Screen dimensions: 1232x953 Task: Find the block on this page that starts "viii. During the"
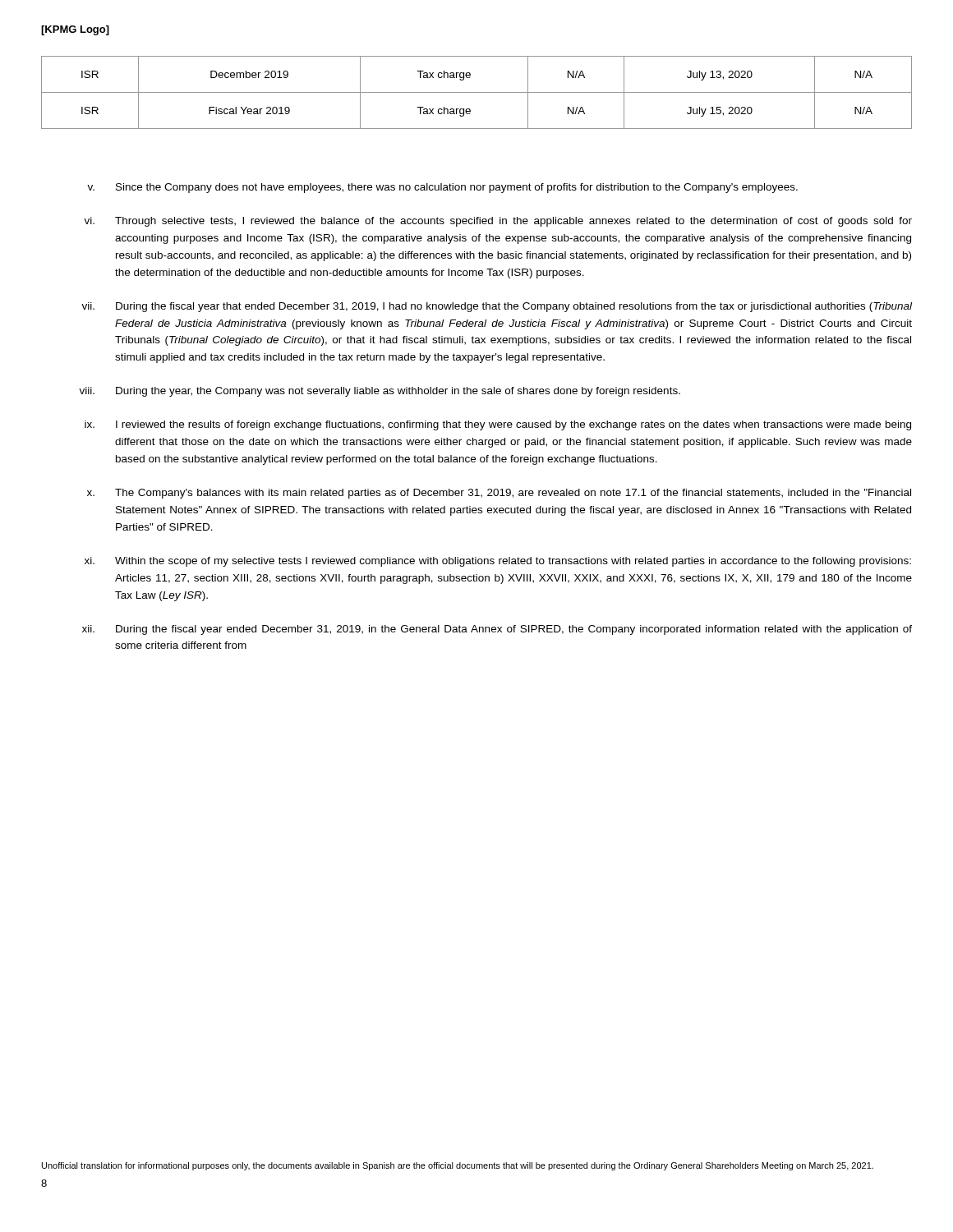pyautogui.click(x=476, y=392)
